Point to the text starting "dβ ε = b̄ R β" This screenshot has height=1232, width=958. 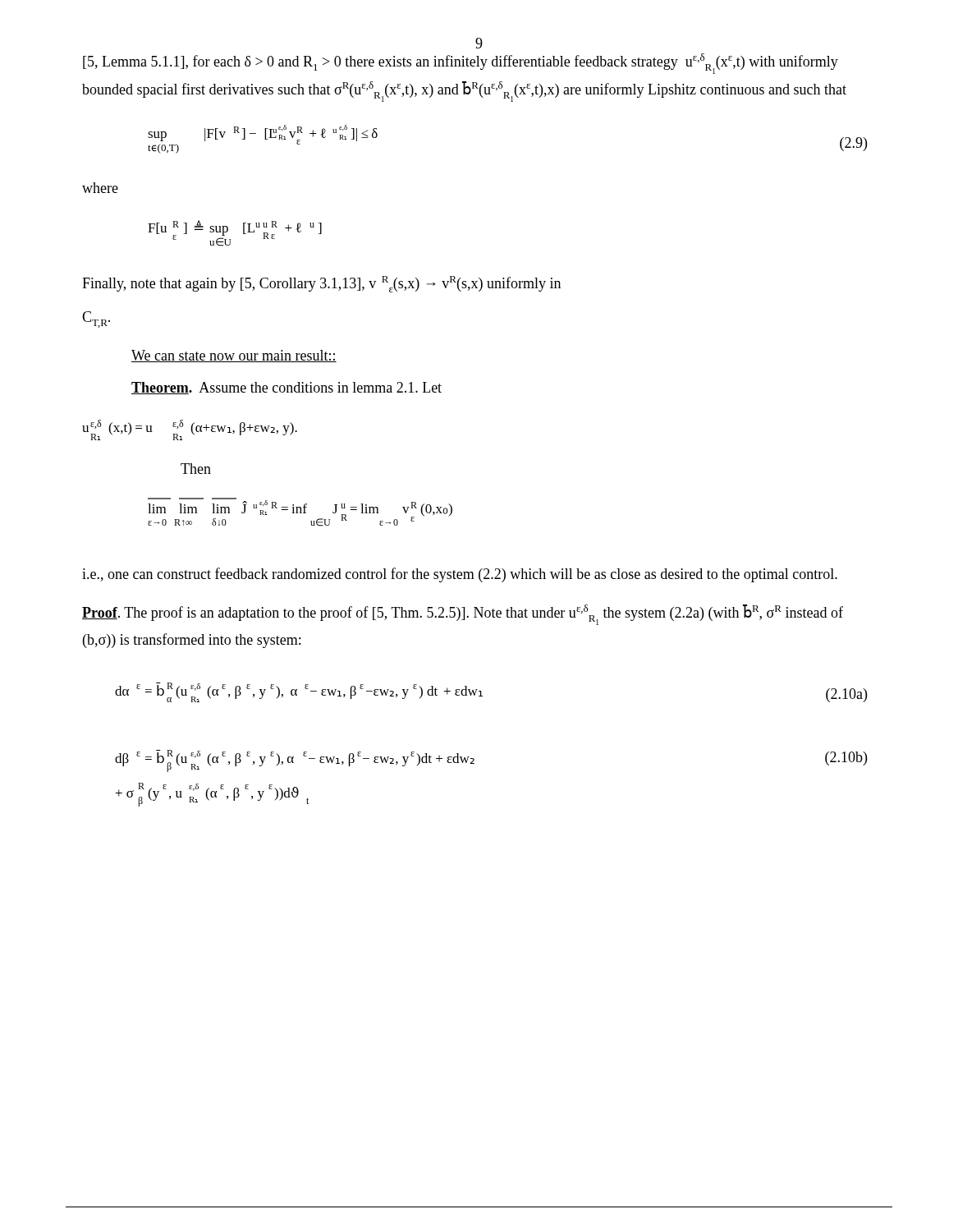tap(279, 761)
